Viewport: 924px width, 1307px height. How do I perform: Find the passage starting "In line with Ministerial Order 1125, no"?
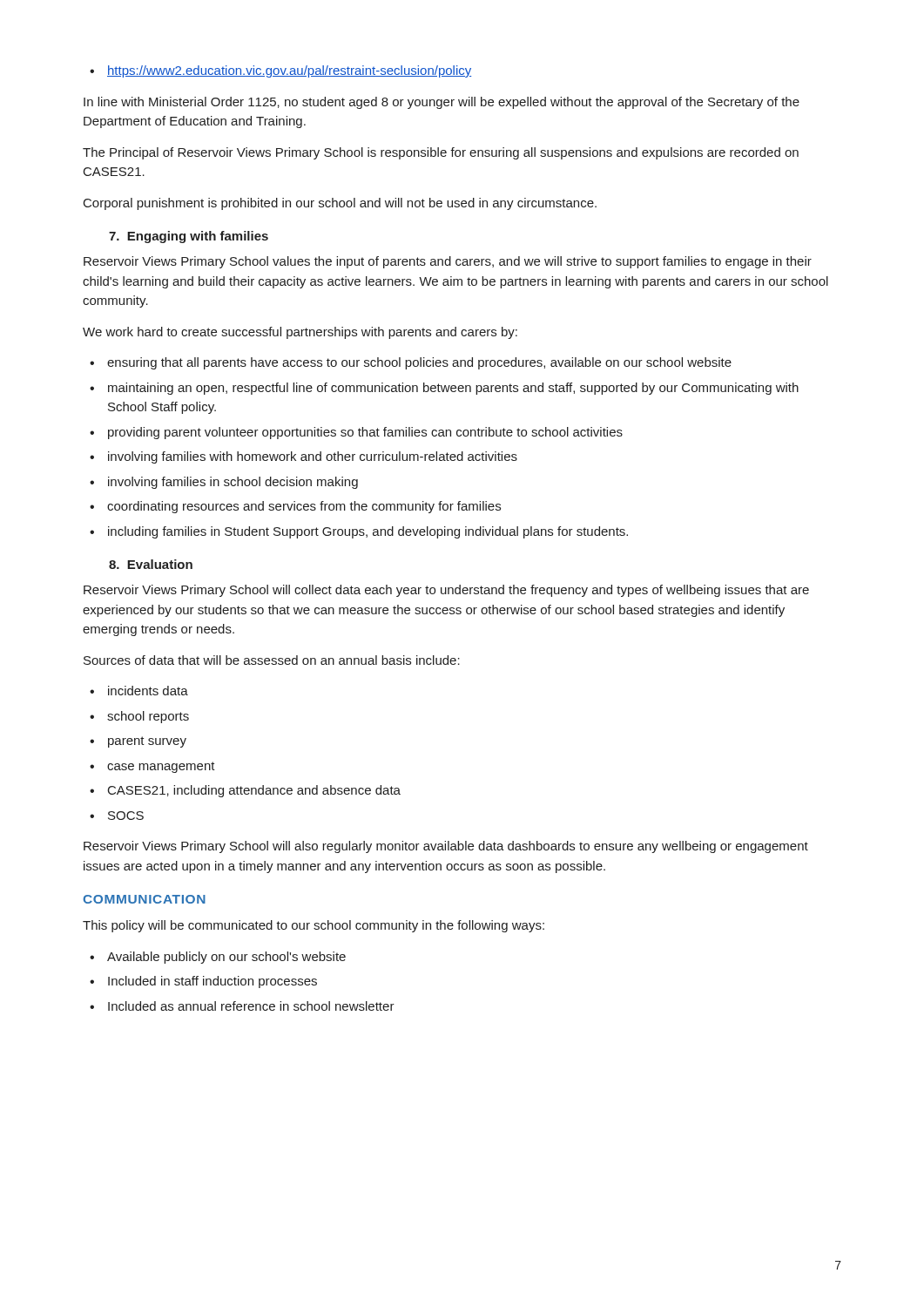462,111
